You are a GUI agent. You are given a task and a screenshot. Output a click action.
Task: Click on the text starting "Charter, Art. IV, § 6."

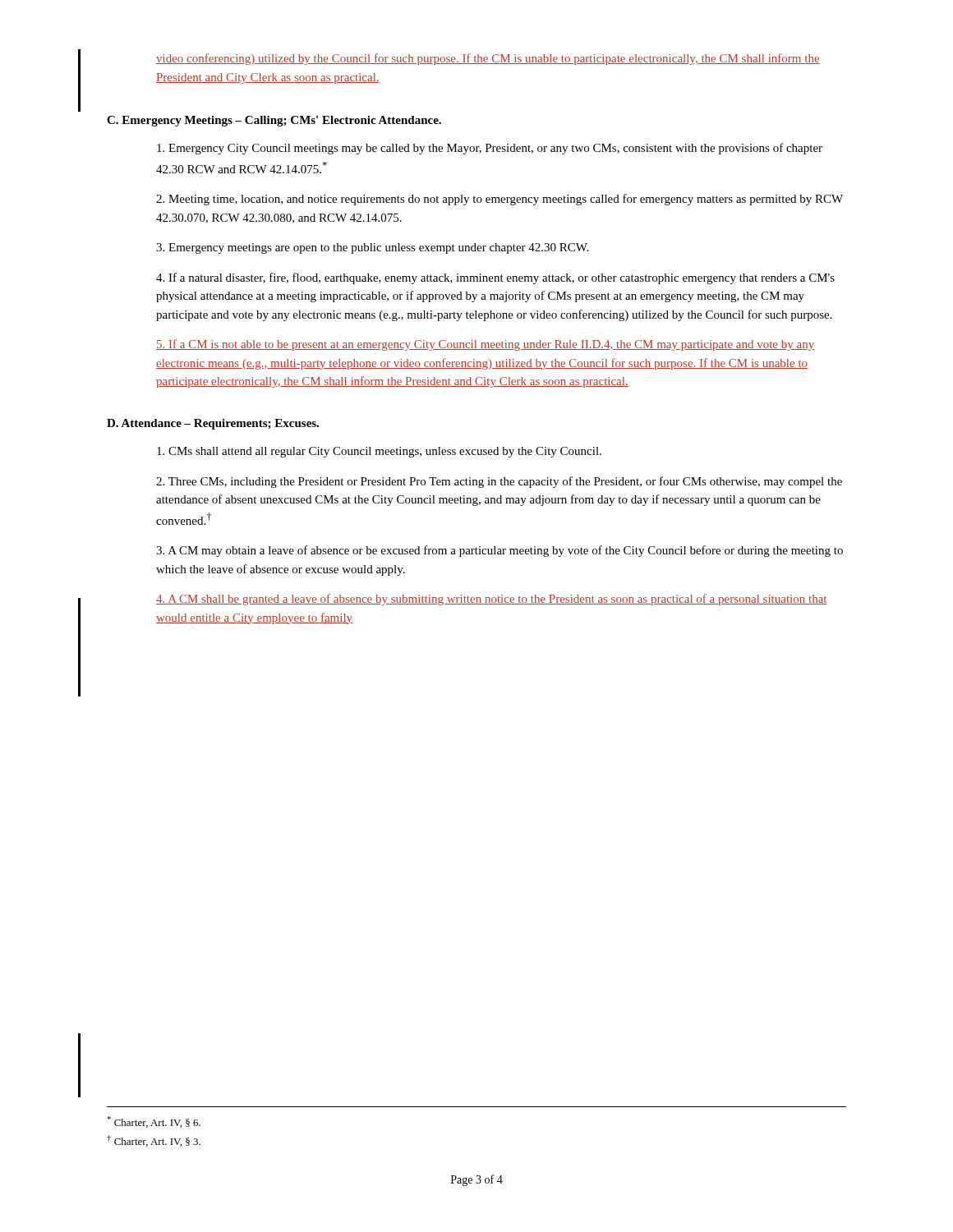point(154,1121)
